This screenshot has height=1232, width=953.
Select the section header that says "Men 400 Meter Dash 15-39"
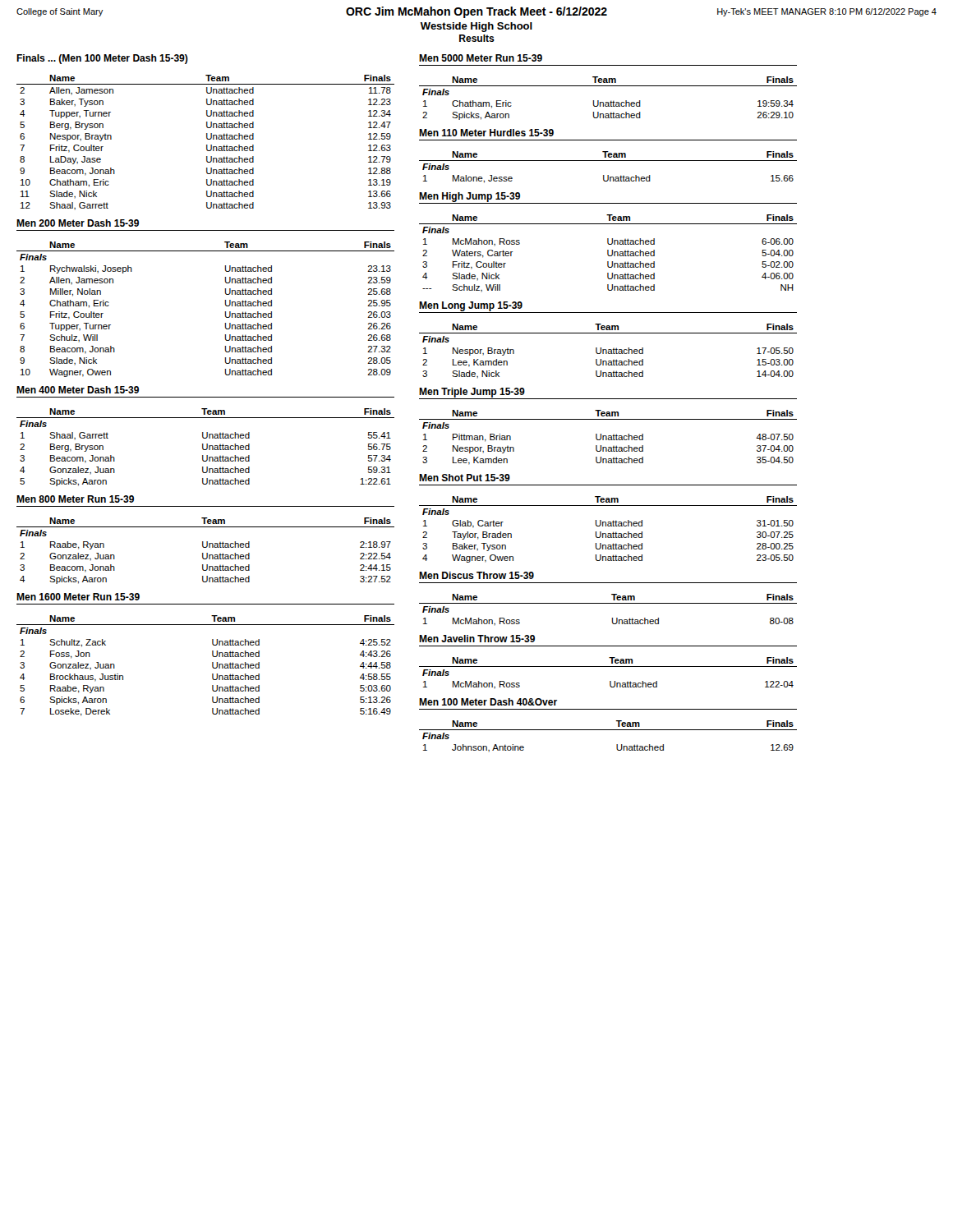coord(205,391)
